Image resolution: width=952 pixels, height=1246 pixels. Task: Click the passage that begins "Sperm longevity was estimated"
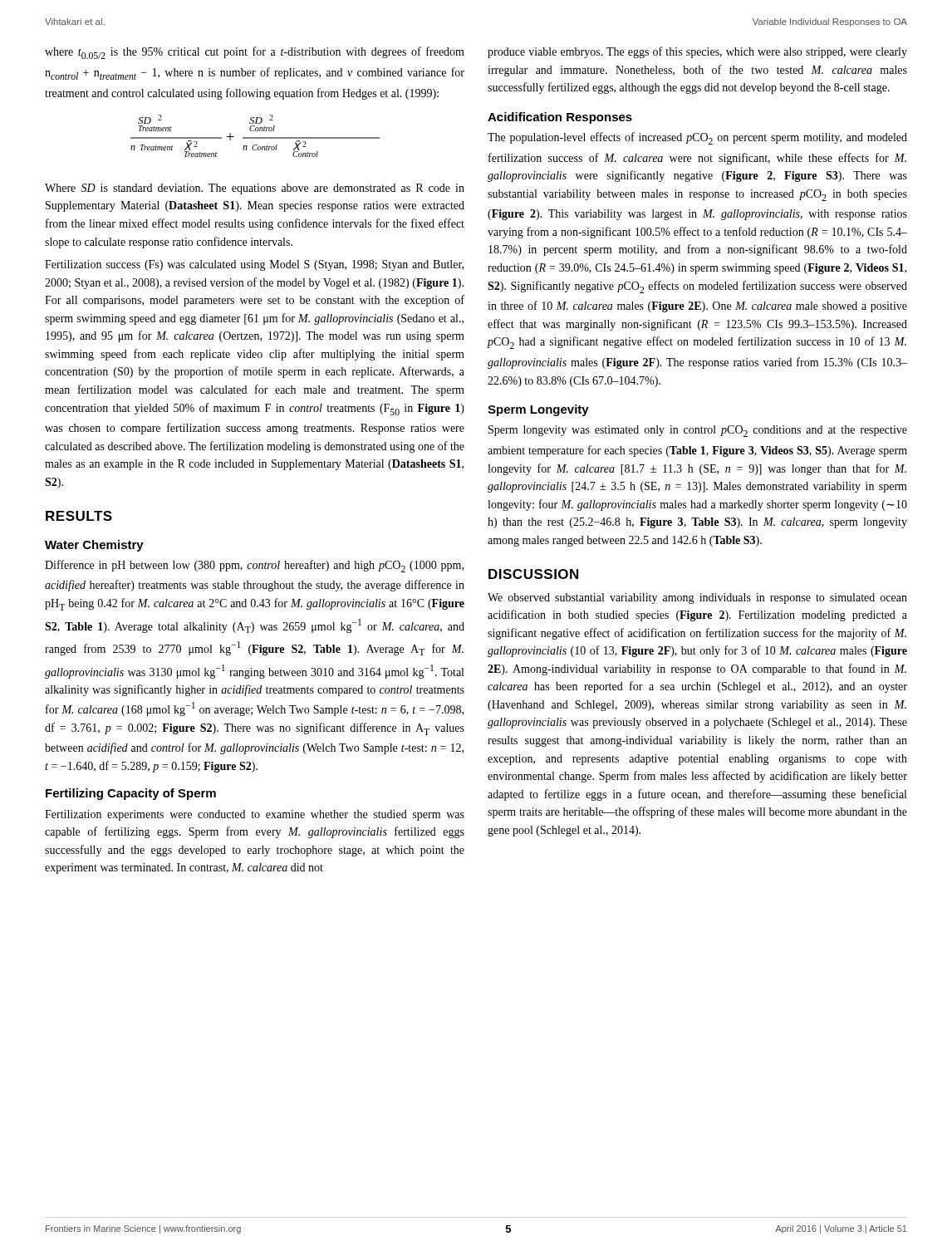point(697,485)
